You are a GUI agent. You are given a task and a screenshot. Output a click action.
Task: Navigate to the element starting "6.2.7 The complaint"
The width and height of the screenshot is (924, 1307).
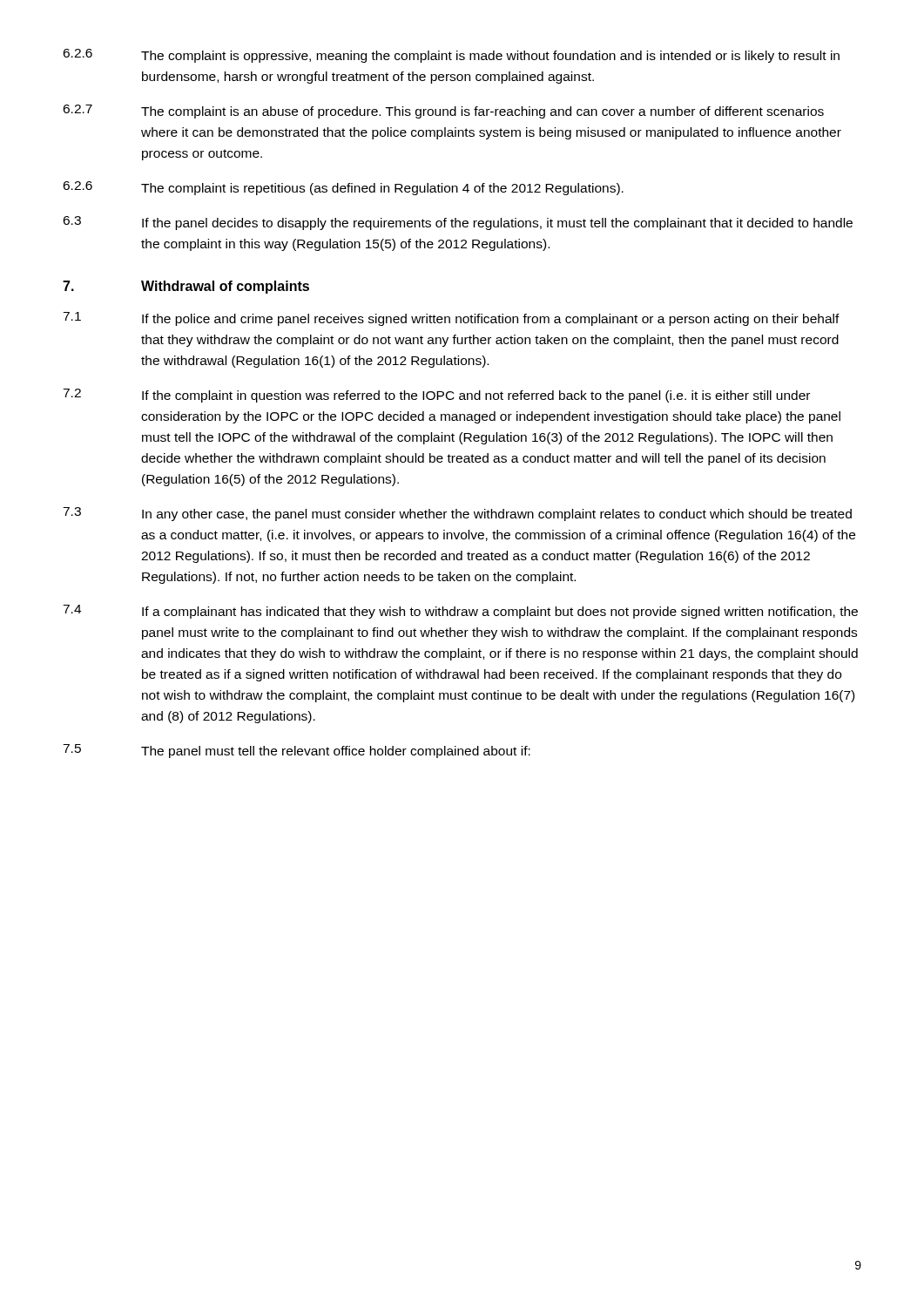pos(462,133)
